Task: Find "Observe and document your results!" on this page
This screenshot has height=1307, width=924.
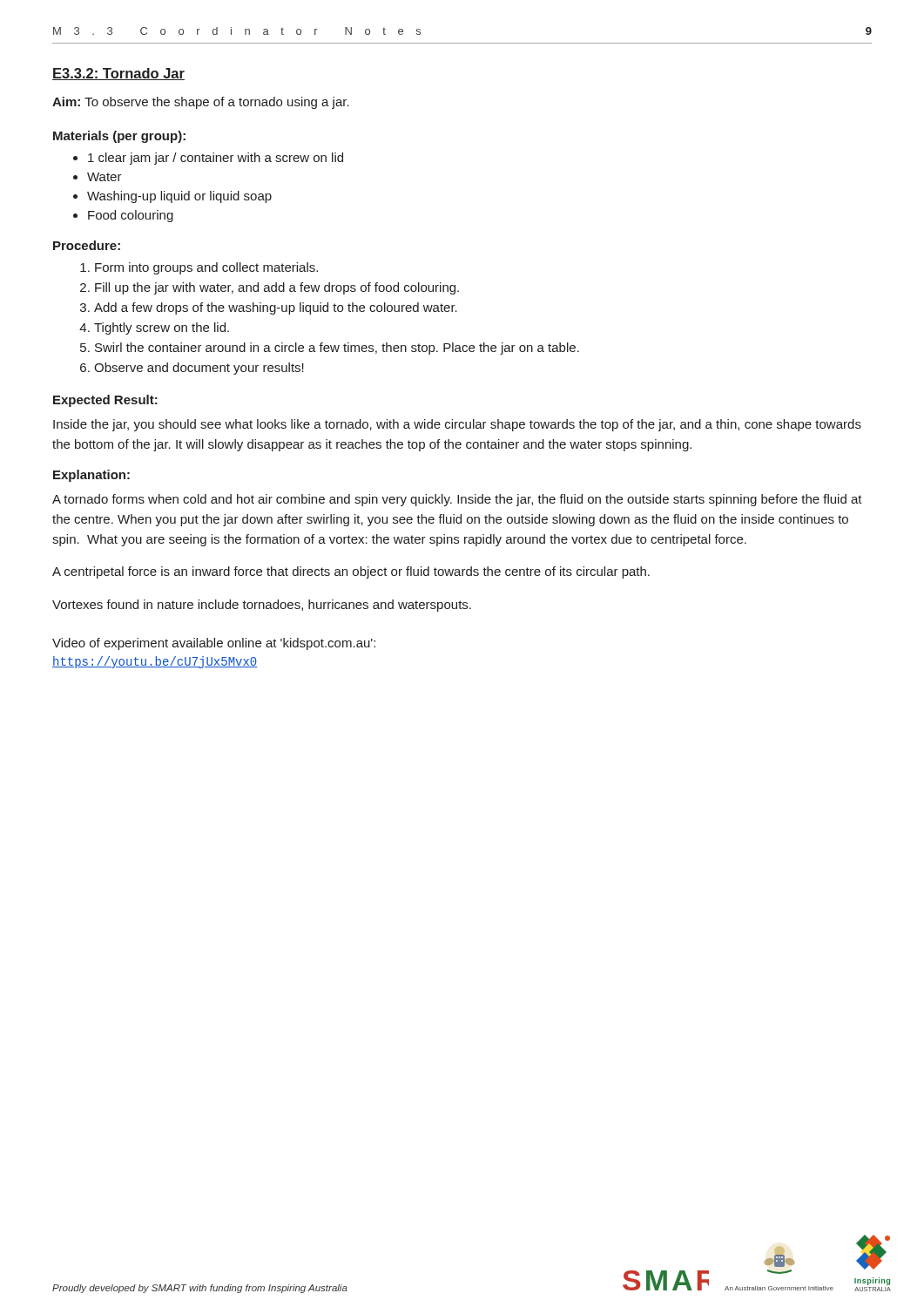Action: click(199, 367)
